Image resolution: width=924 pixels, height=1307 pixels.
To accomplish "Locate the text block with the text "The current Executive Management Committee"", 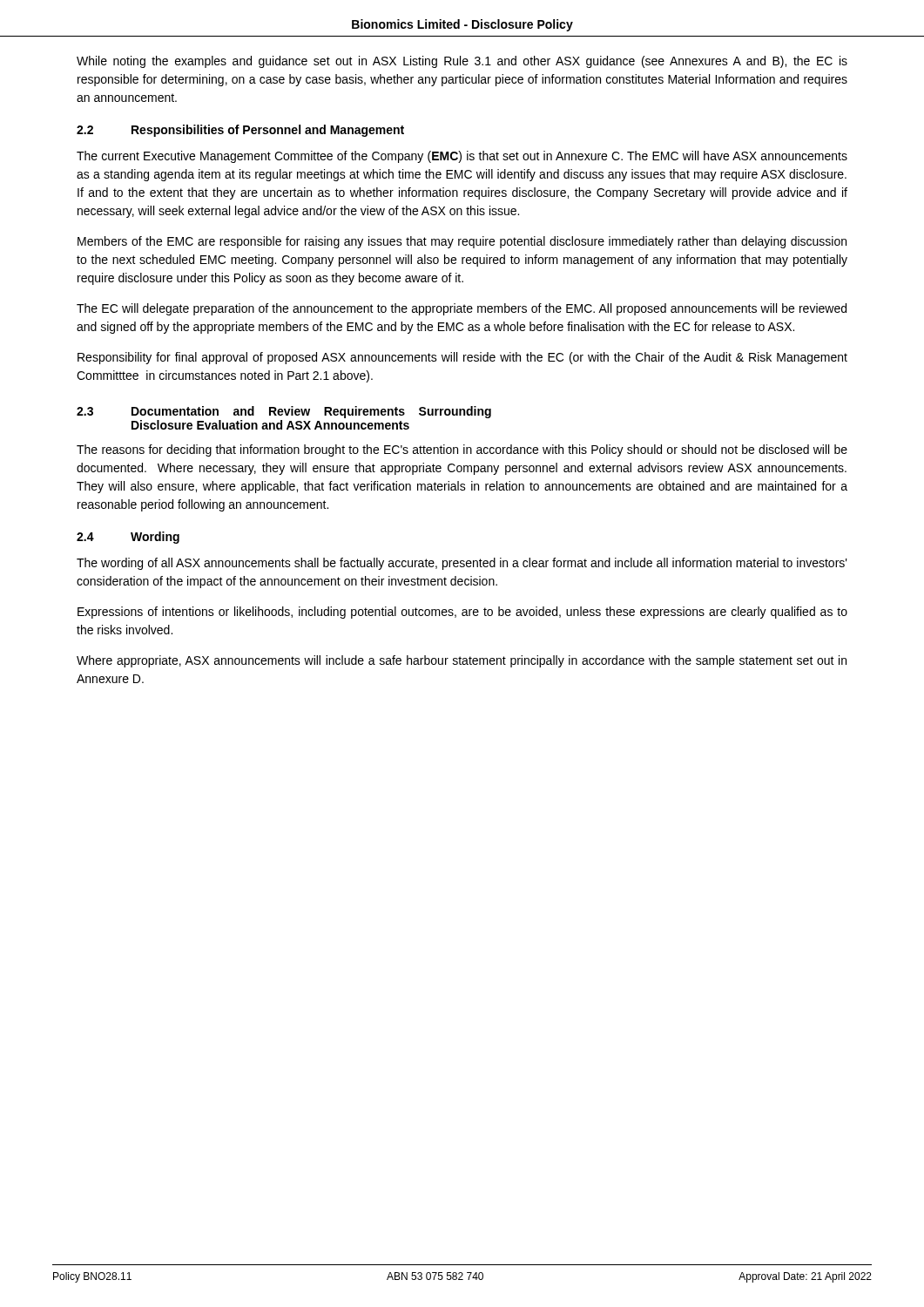I will click(462, 183).
